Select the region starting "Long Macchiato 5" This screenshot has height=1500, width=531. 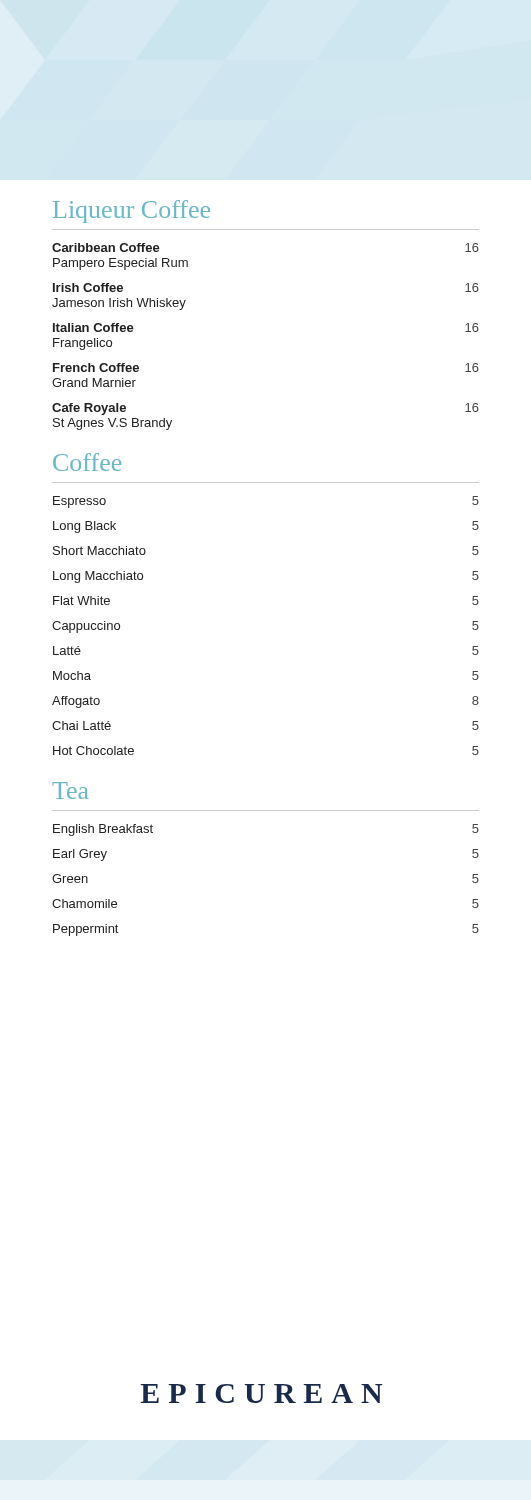click(104, 576)
